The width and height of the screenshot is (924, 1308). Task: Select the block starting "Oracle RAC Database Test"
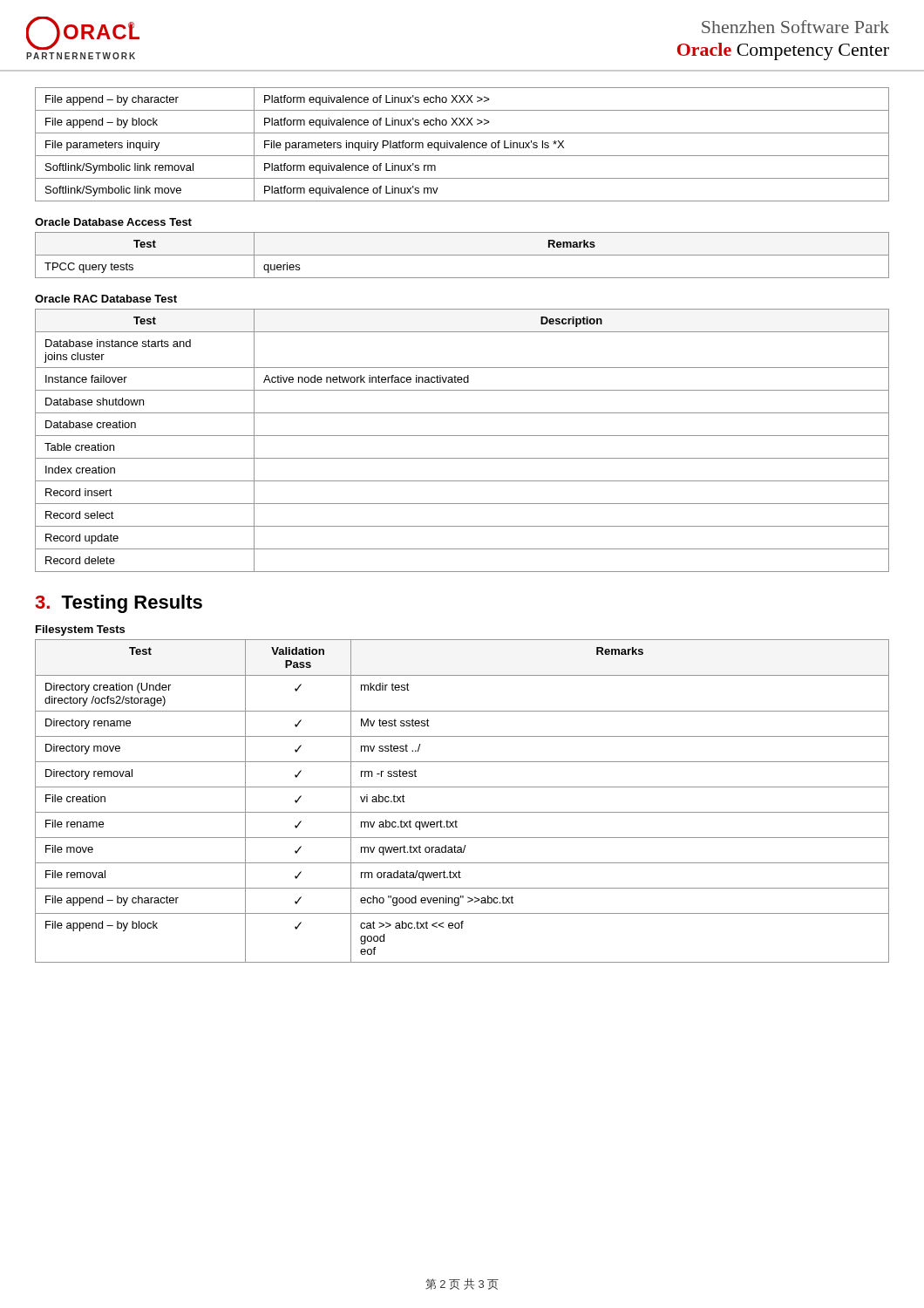[106, 299]
